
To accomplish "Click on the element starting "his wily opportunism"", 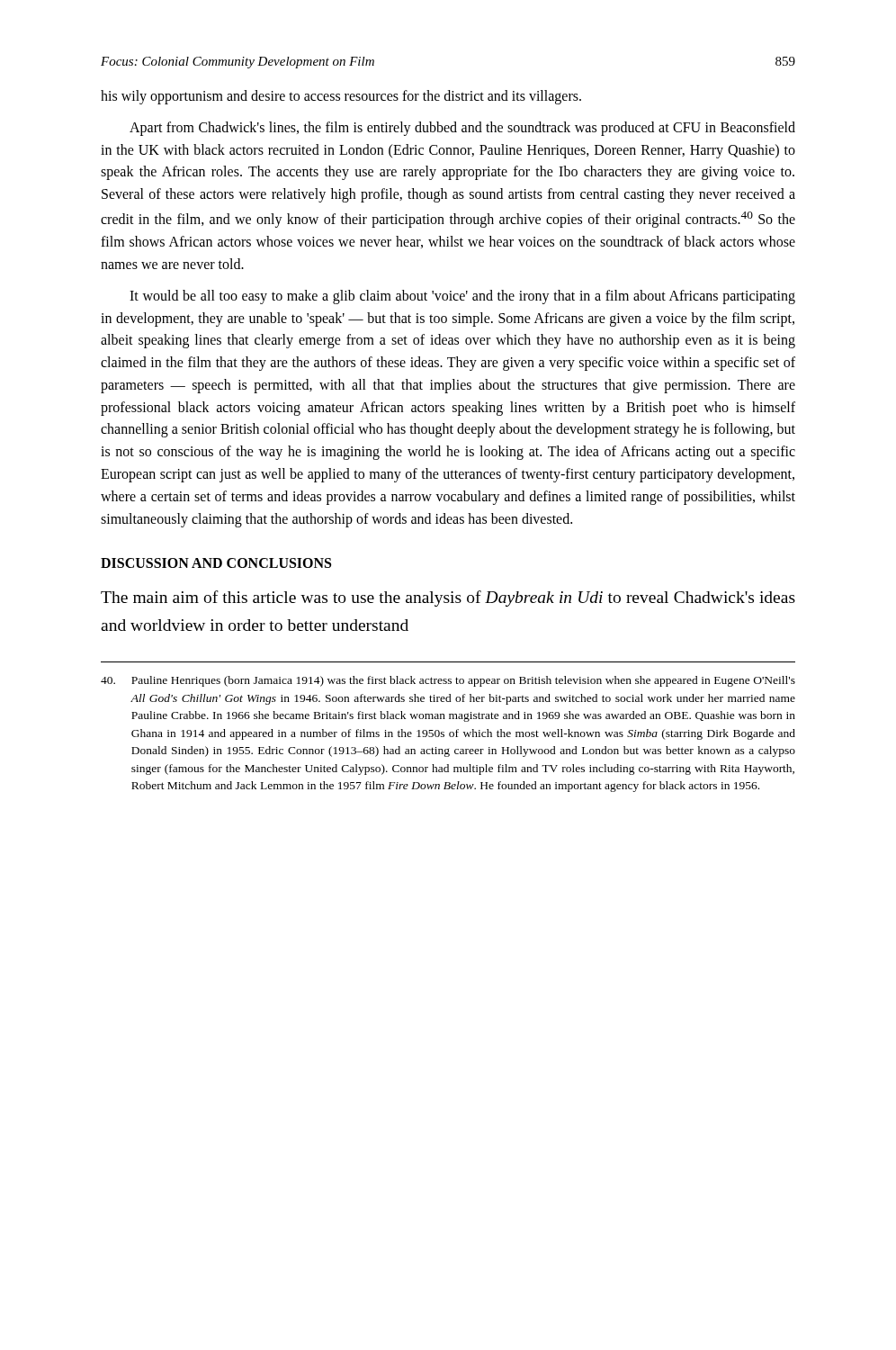I will (448, 97).
